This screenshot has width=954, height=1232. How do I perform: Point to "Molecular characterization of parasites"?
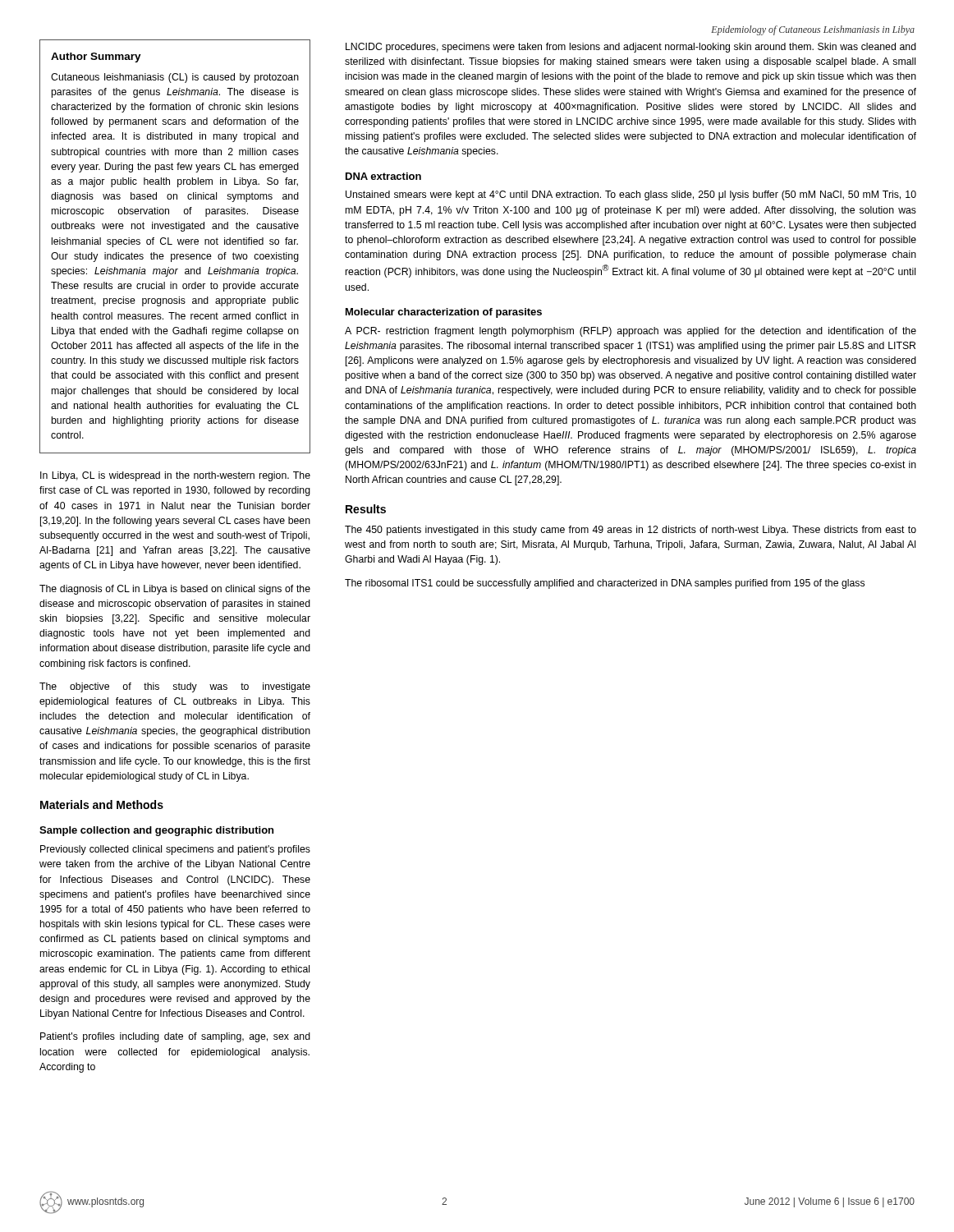click(444, 311)
